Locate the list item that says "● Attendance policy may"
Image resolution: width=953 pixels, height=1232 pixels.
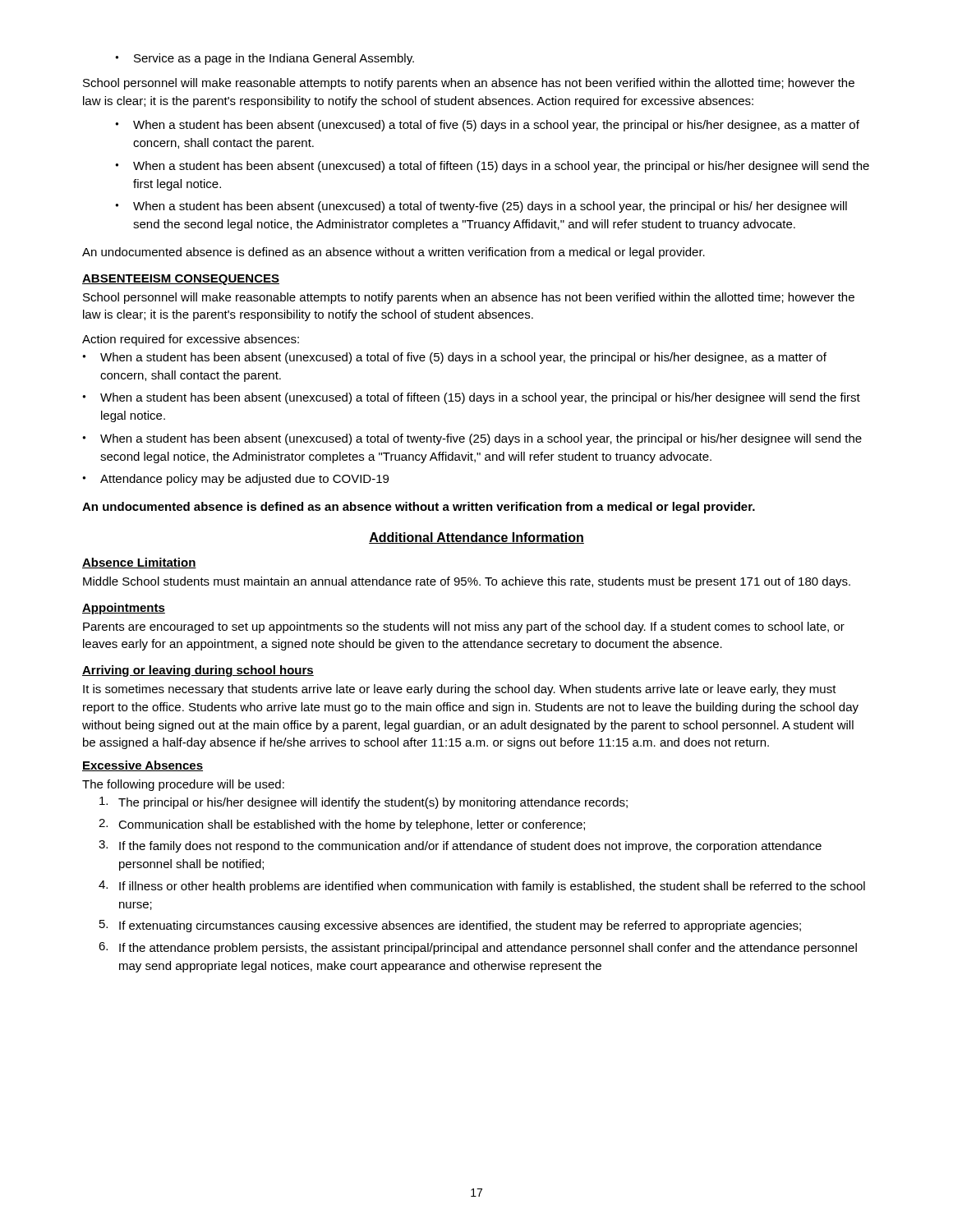(235, 480)
